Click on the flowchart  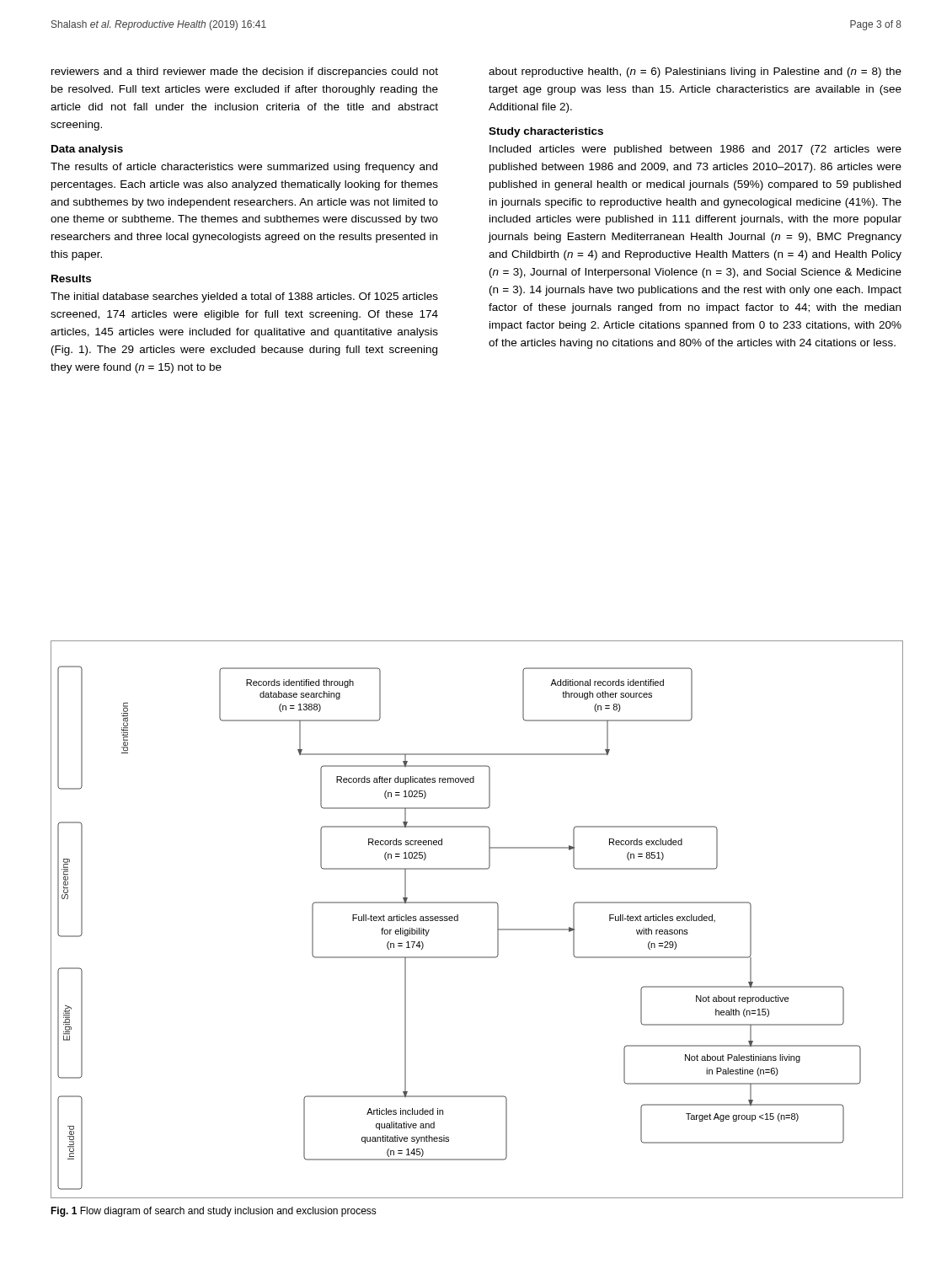click(477, 919)
